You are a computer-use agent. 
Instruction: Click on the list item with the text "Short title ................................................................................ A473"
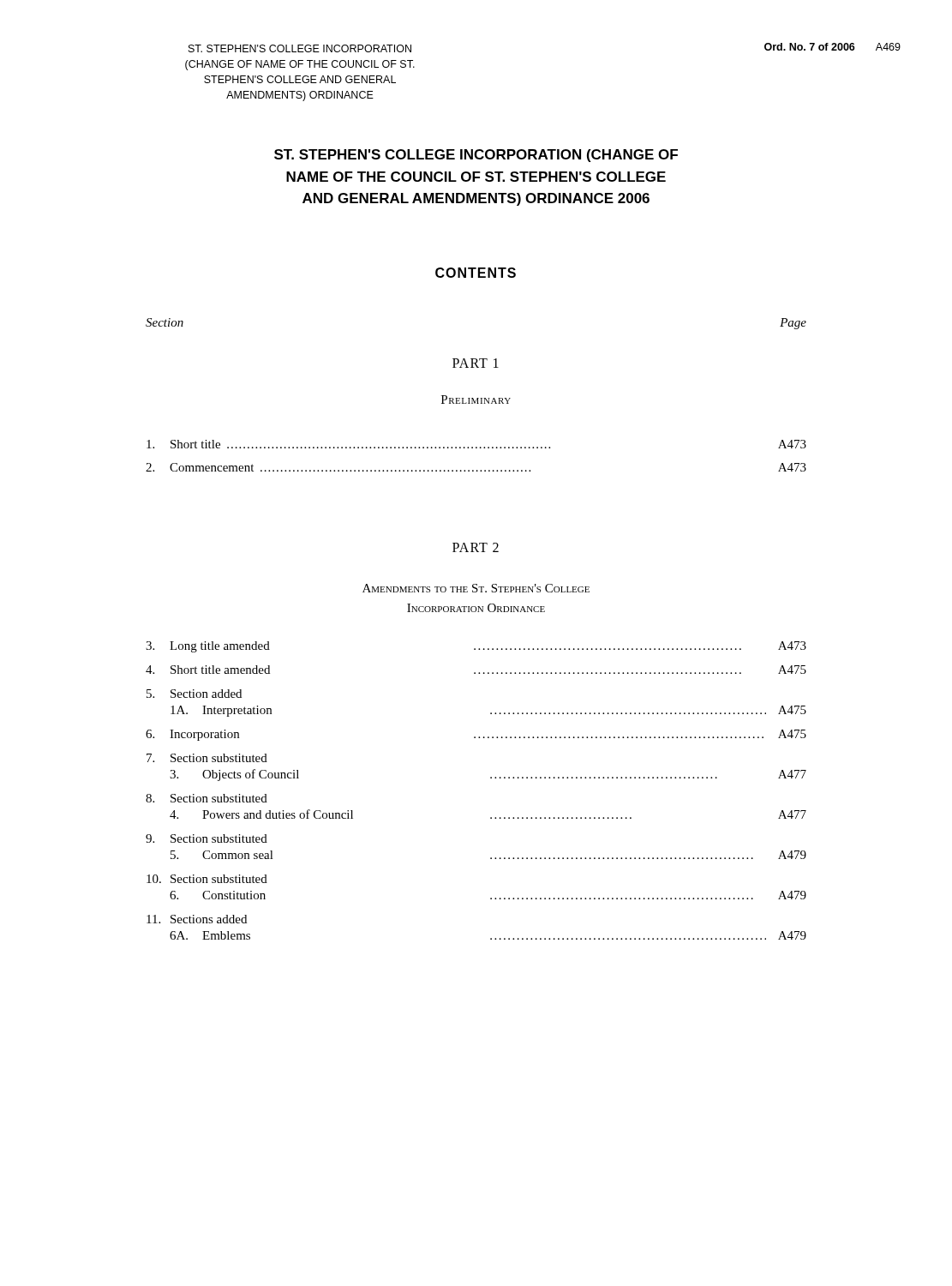point(476,445)
